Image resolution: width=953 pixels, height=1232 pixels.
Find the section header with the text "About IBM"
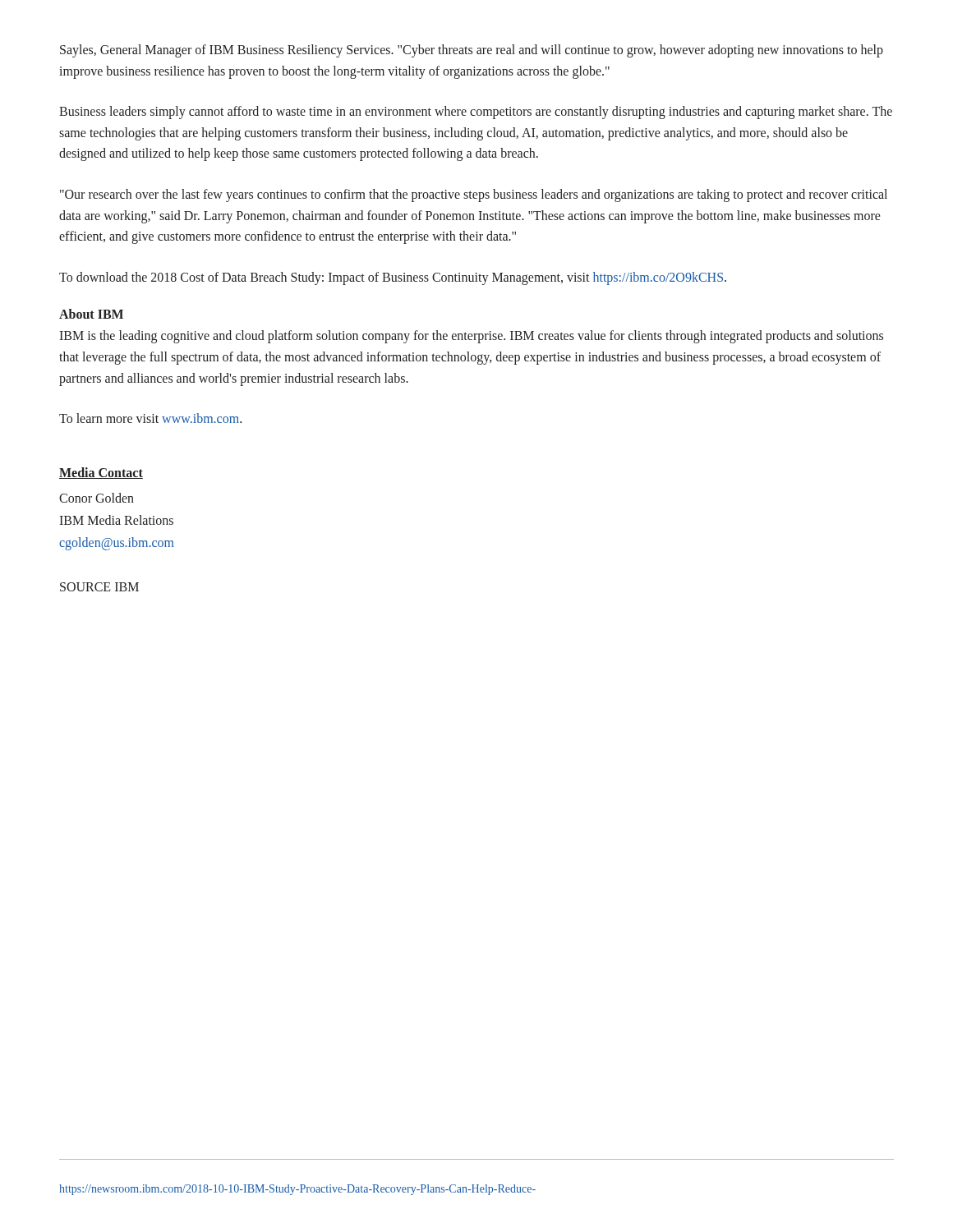pyautogui.click(x=91, y=314)
